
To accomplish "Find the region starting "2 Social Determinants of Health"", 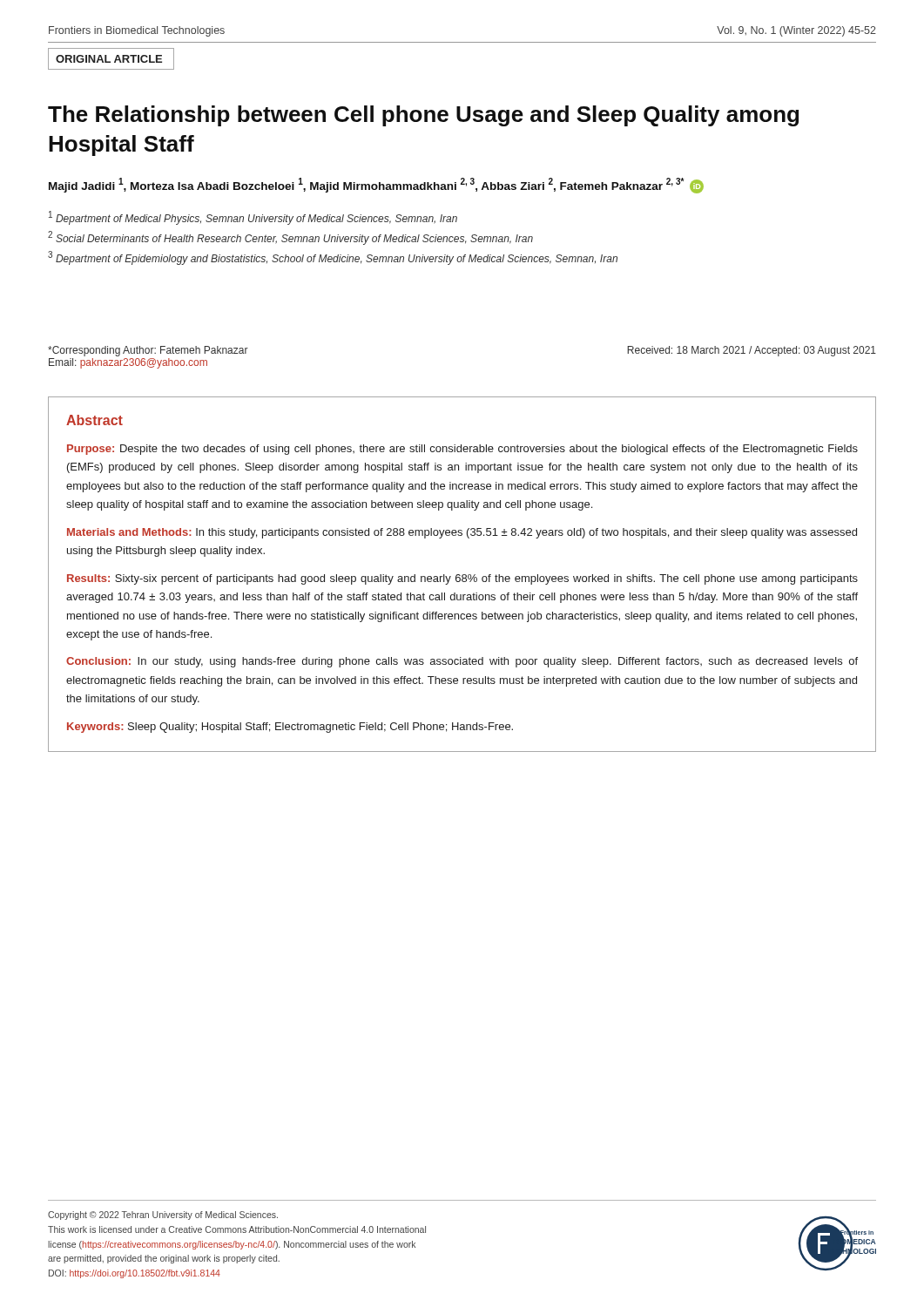I will click(x=462, y=238).
